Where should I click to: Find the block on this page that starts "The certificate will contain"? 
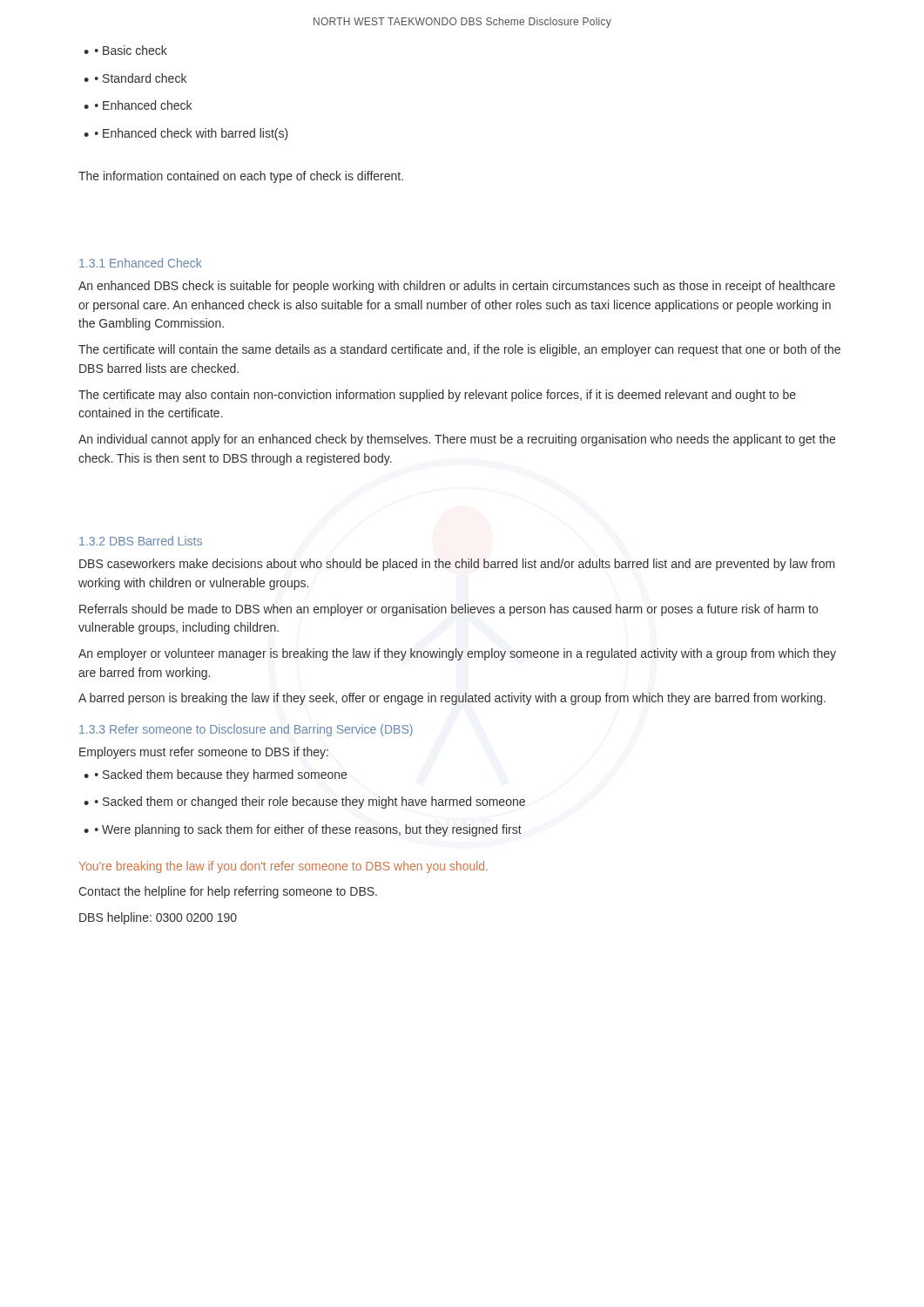pyautogui.click(x=460, y=359)
